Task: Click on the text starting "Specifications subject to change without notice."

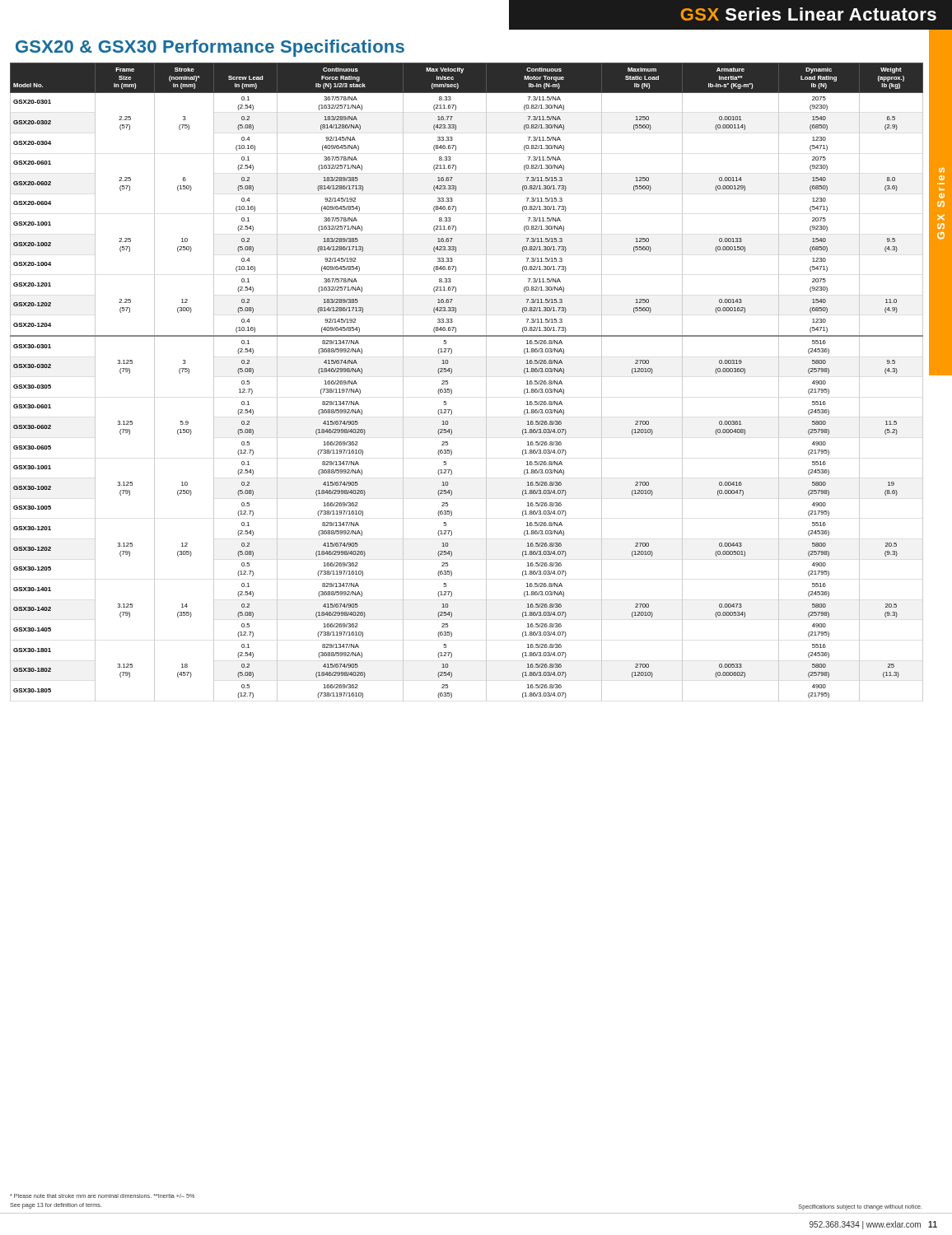Action: [860, 1207]
